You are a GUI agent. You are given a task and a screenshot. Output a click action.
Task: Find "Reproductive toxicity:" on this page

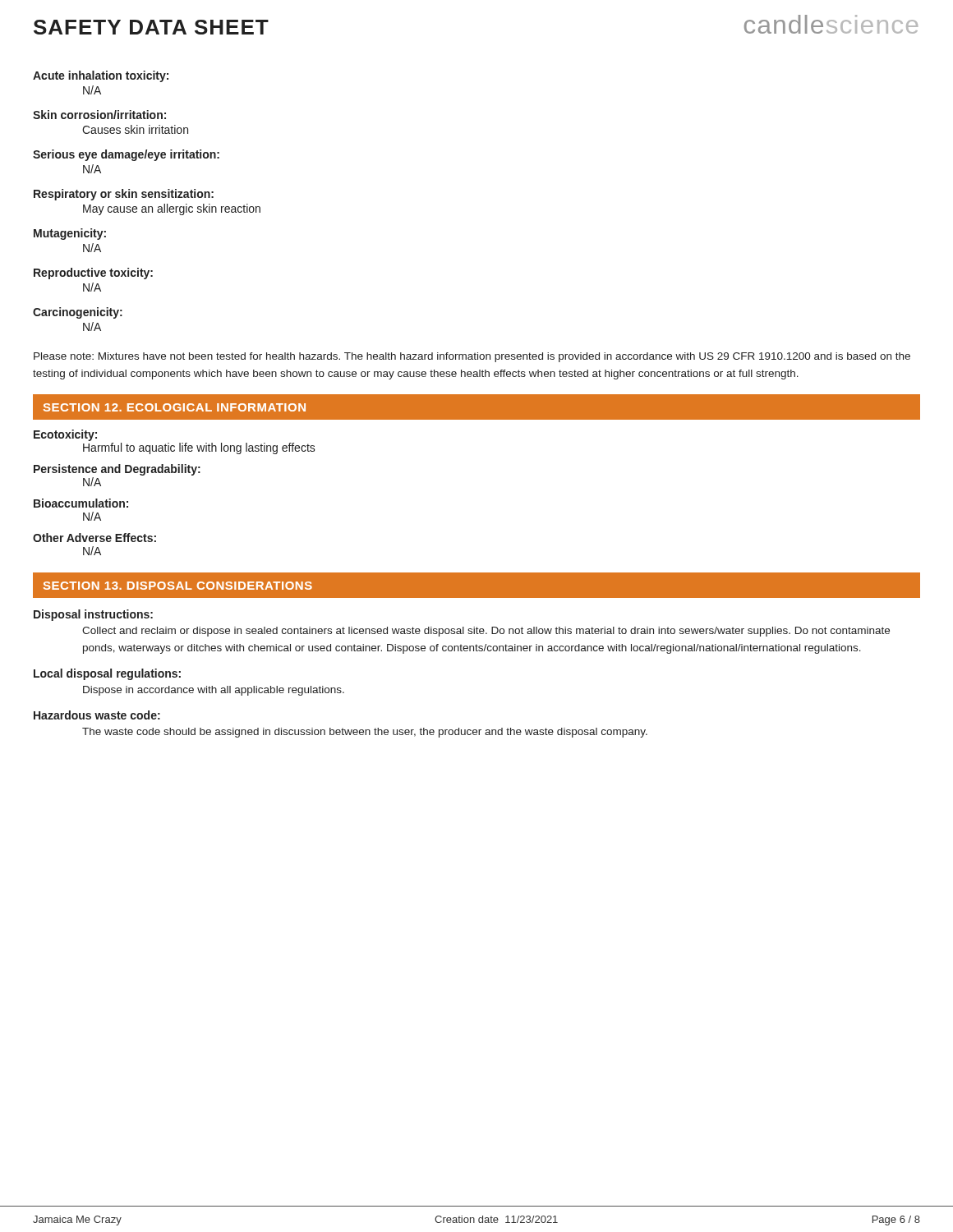click(93, 273)
